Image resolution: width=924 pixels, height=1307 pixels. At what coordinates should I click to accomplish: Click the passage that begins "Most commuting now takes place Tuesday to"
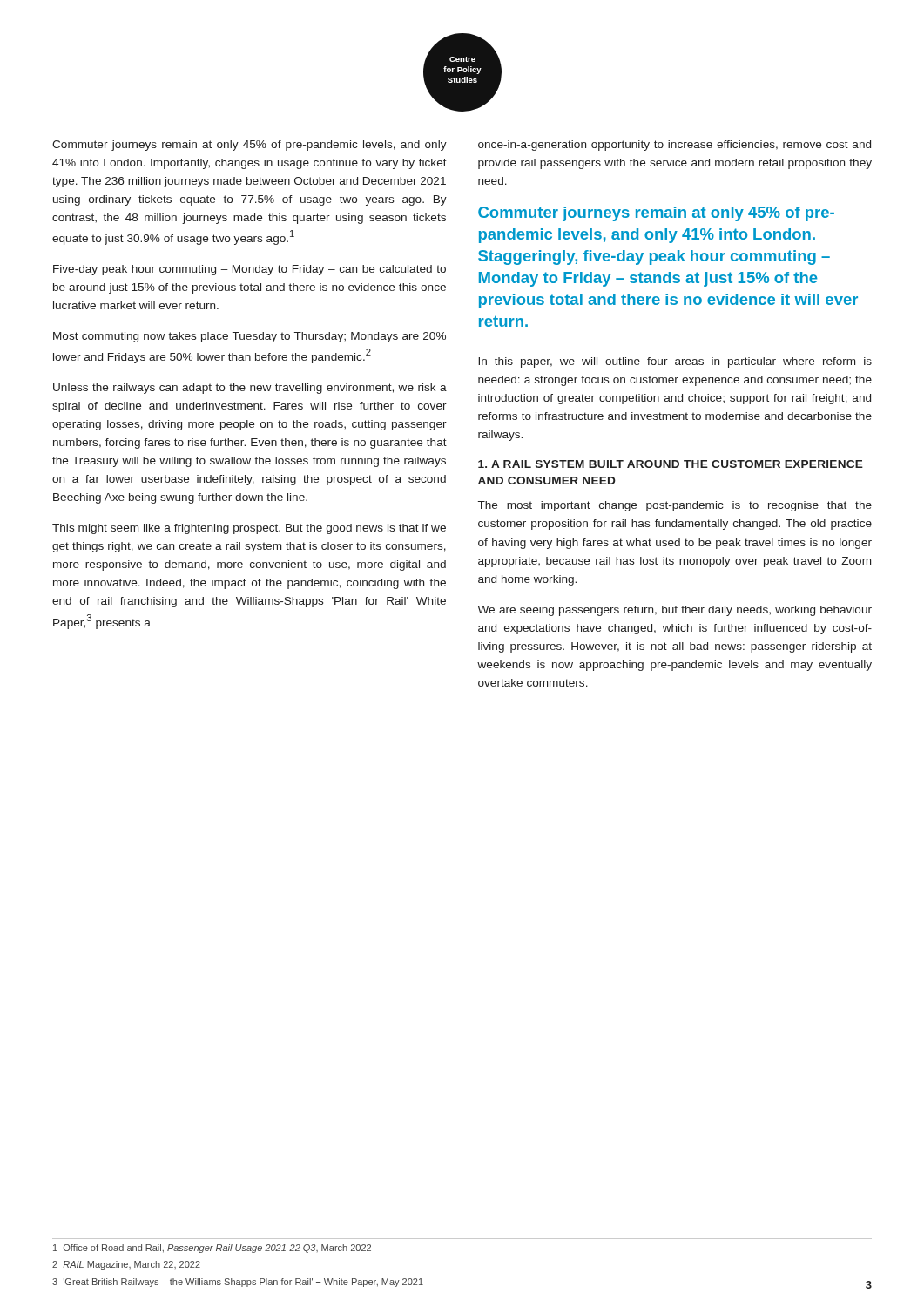pyautogui.click(x=249, y=346)
